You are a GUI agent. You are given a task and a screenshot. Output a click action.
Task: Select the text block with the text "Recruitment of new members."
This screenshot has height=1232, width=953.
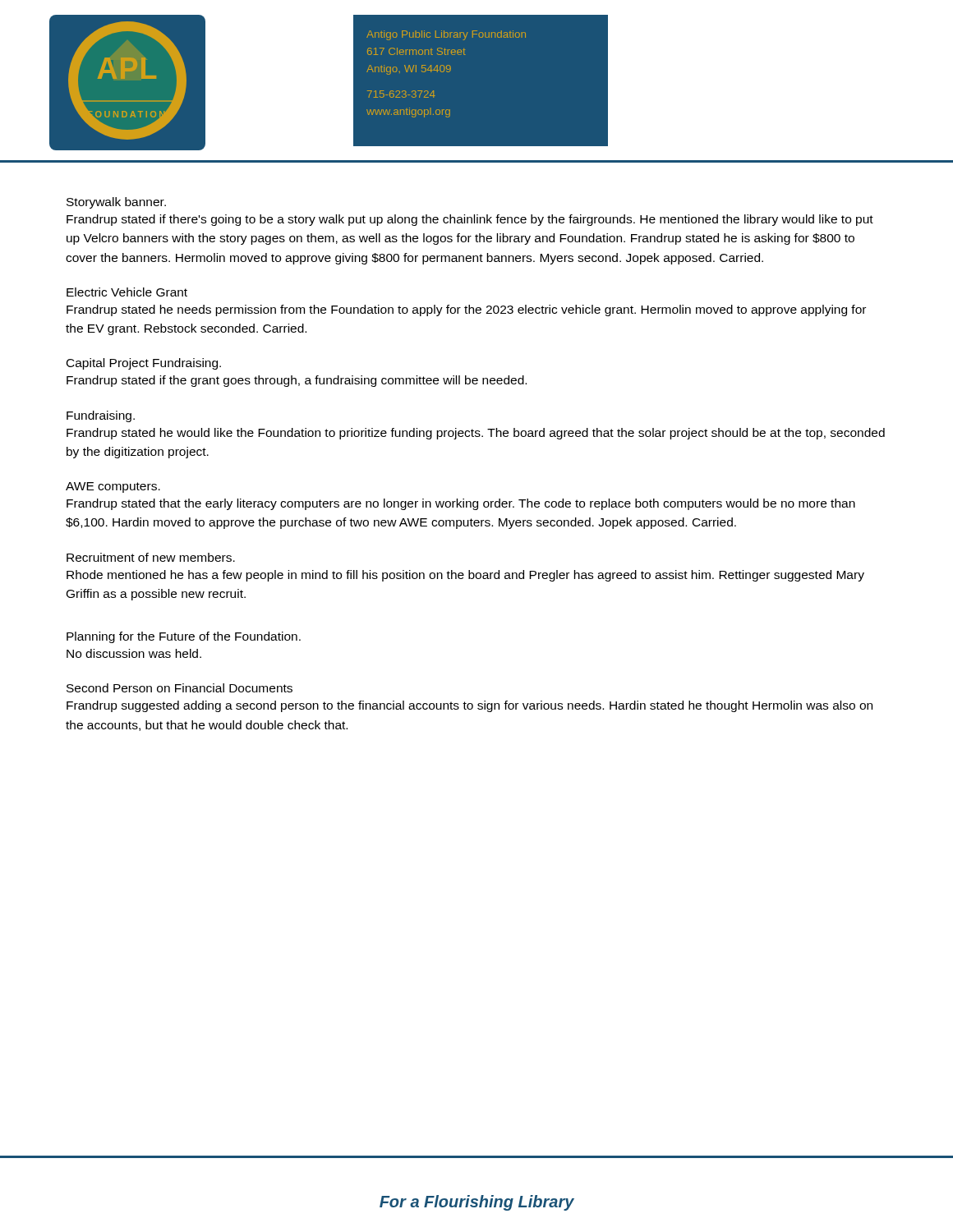tap(476, 576)
